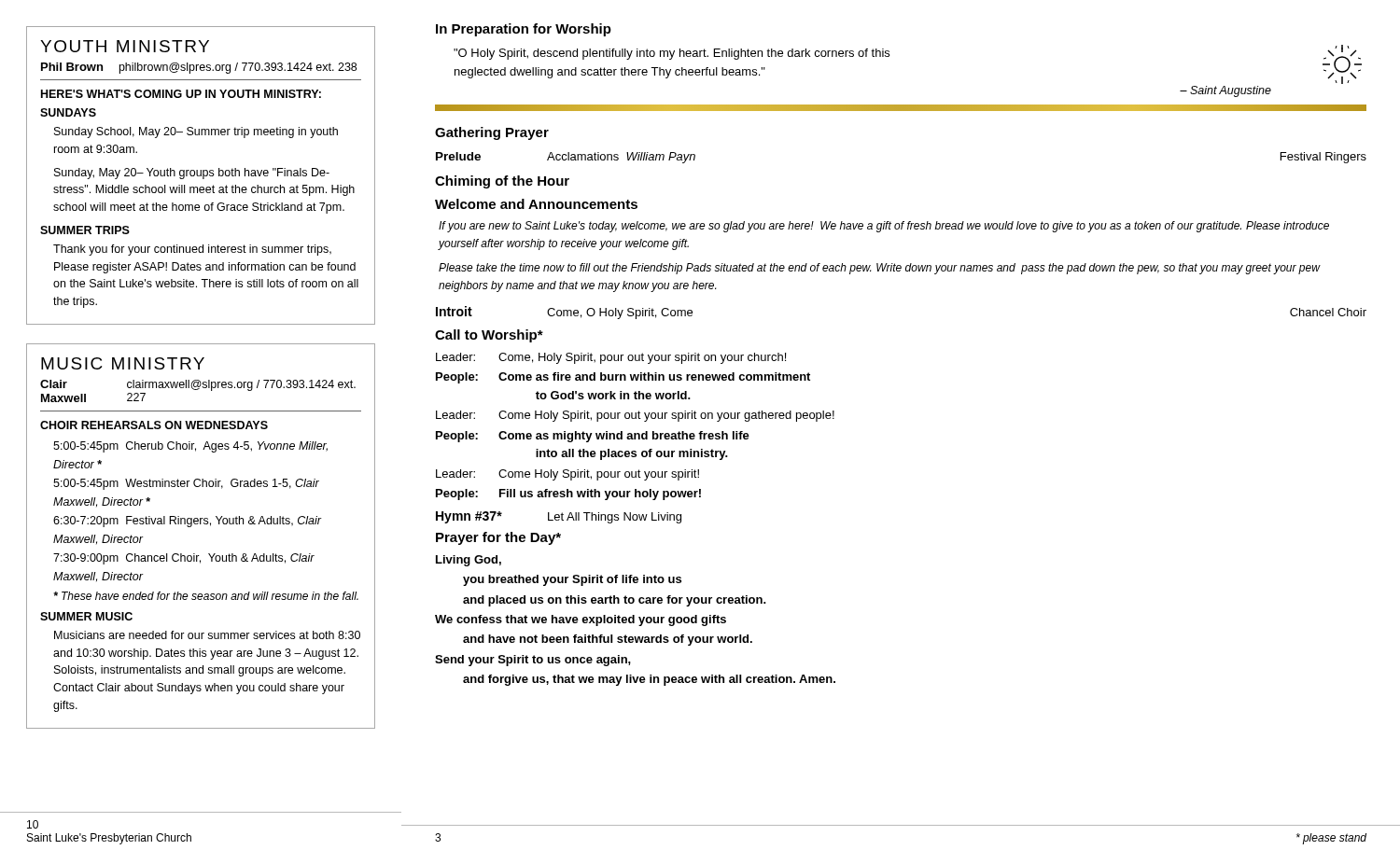Locate the region starting "Prayer for the Day*"

pyautogui.click(x=498, y=537)
